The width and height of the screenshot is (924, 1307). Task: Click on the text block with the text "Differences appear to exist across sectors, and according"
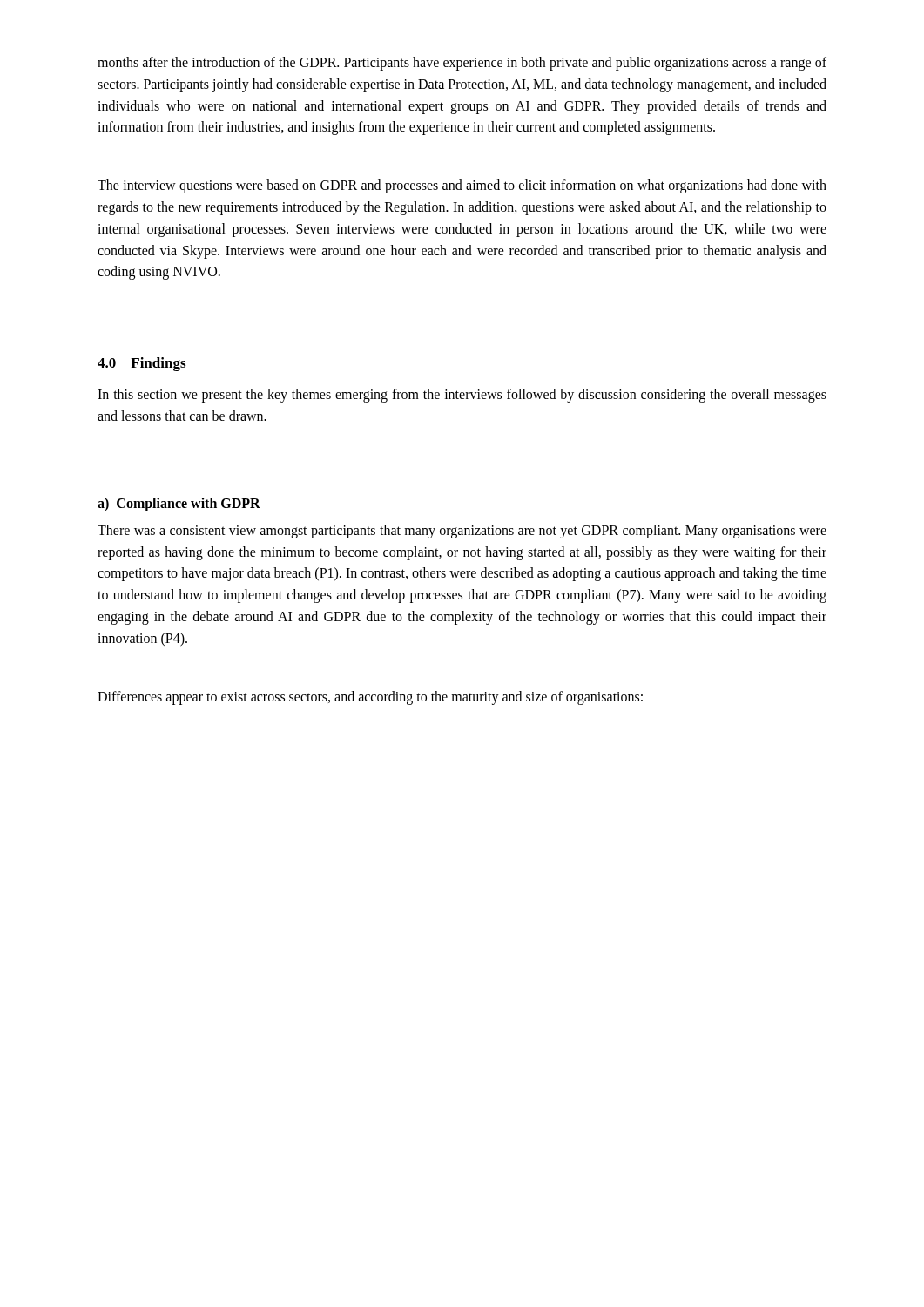tap(371, 696)
